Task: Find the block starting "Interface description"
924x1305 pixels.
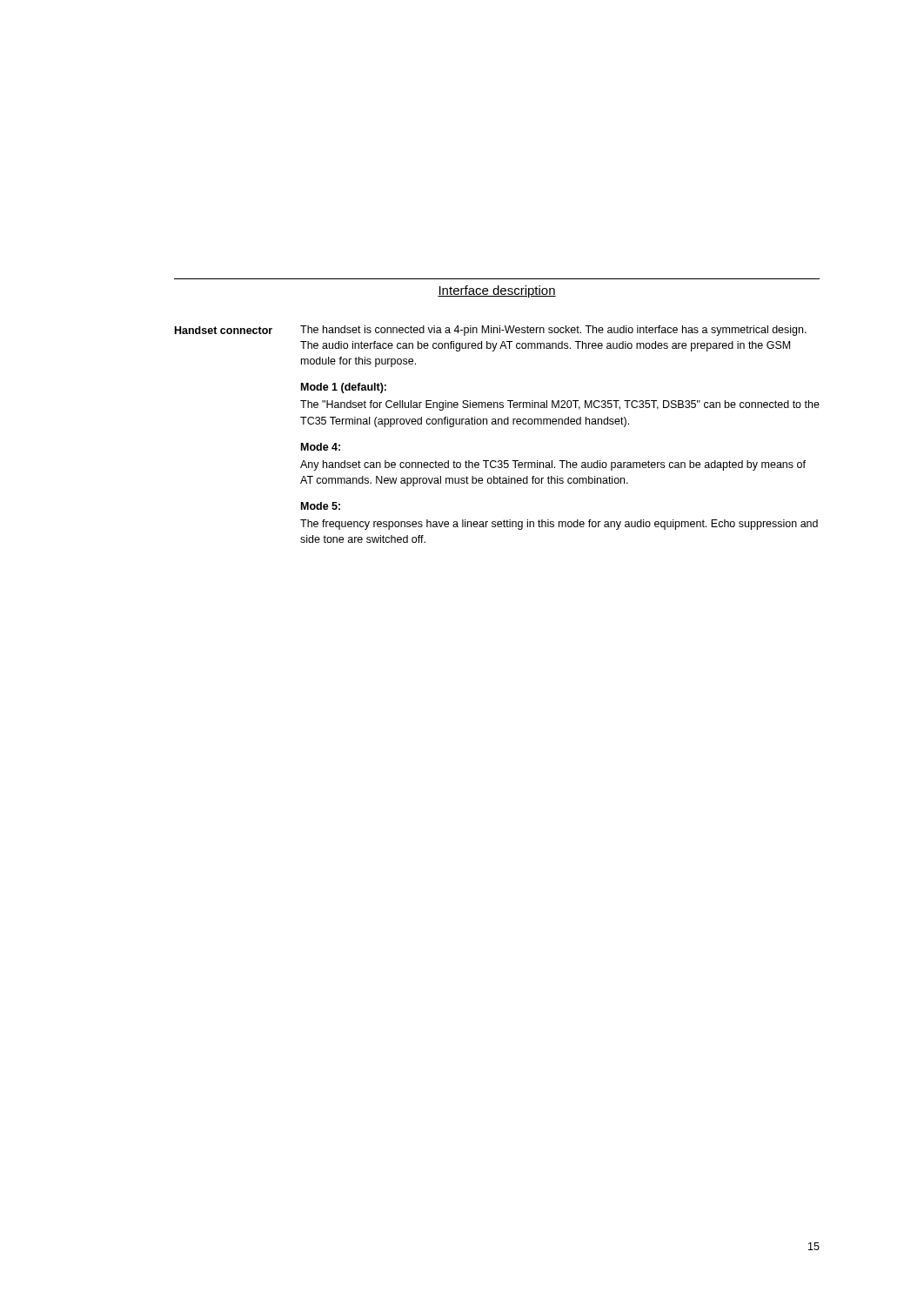Action: [497, 290]
